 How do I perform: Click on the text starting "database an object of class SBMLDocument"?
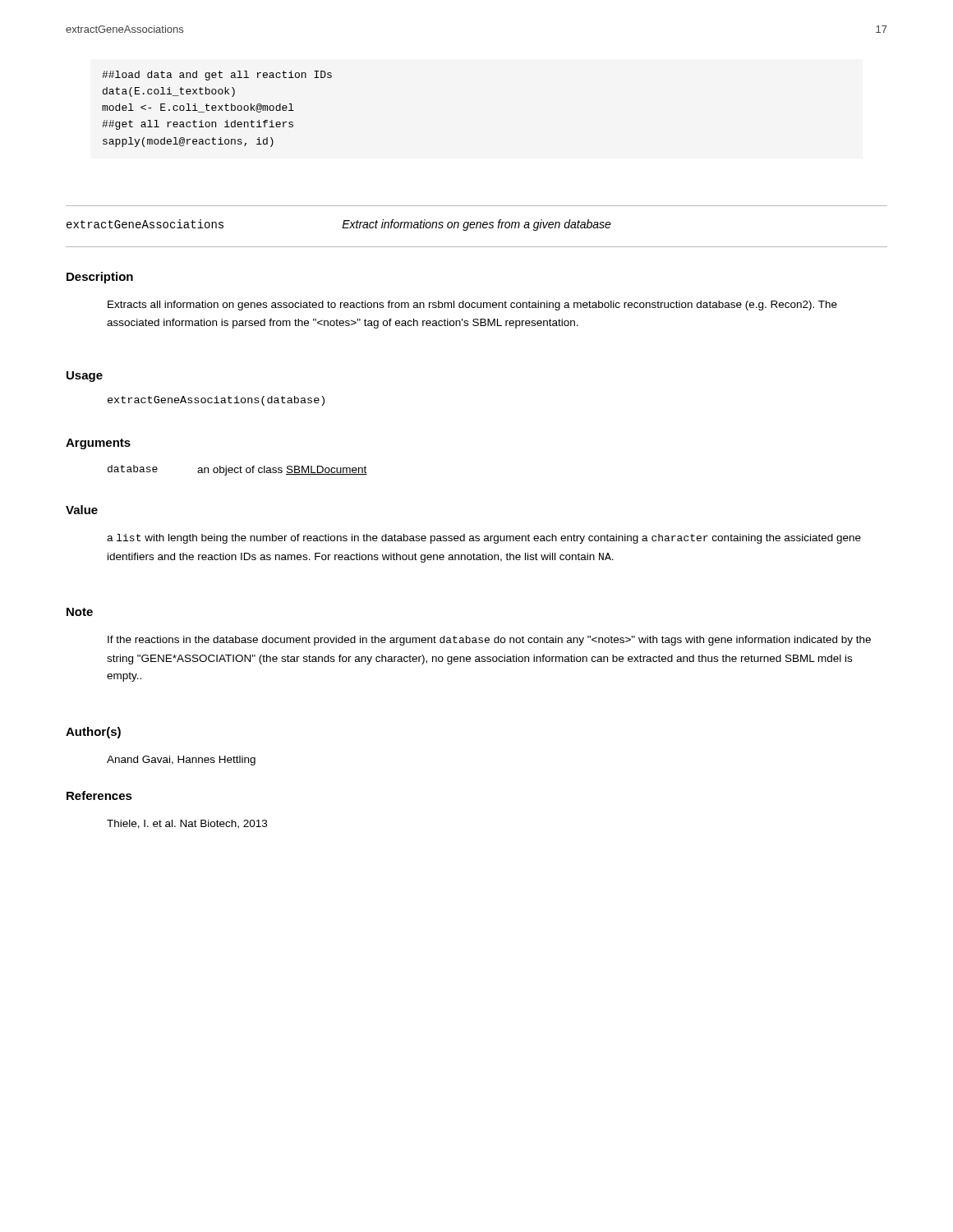(x=241, y=470)
